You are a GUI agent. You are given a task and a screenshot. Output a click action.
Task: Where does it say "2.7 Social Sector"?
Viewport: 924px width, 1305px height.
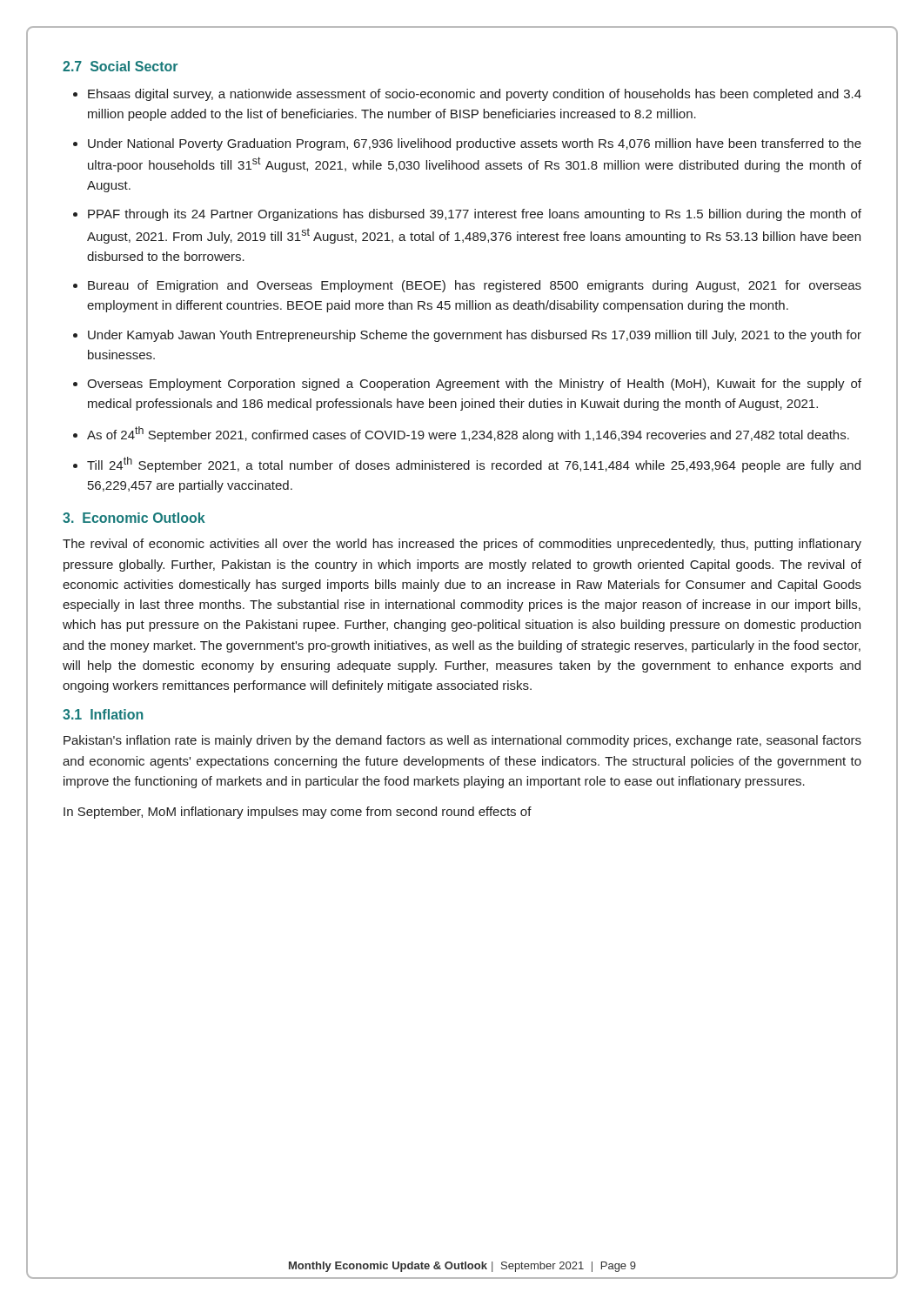[x=120, y=67]
